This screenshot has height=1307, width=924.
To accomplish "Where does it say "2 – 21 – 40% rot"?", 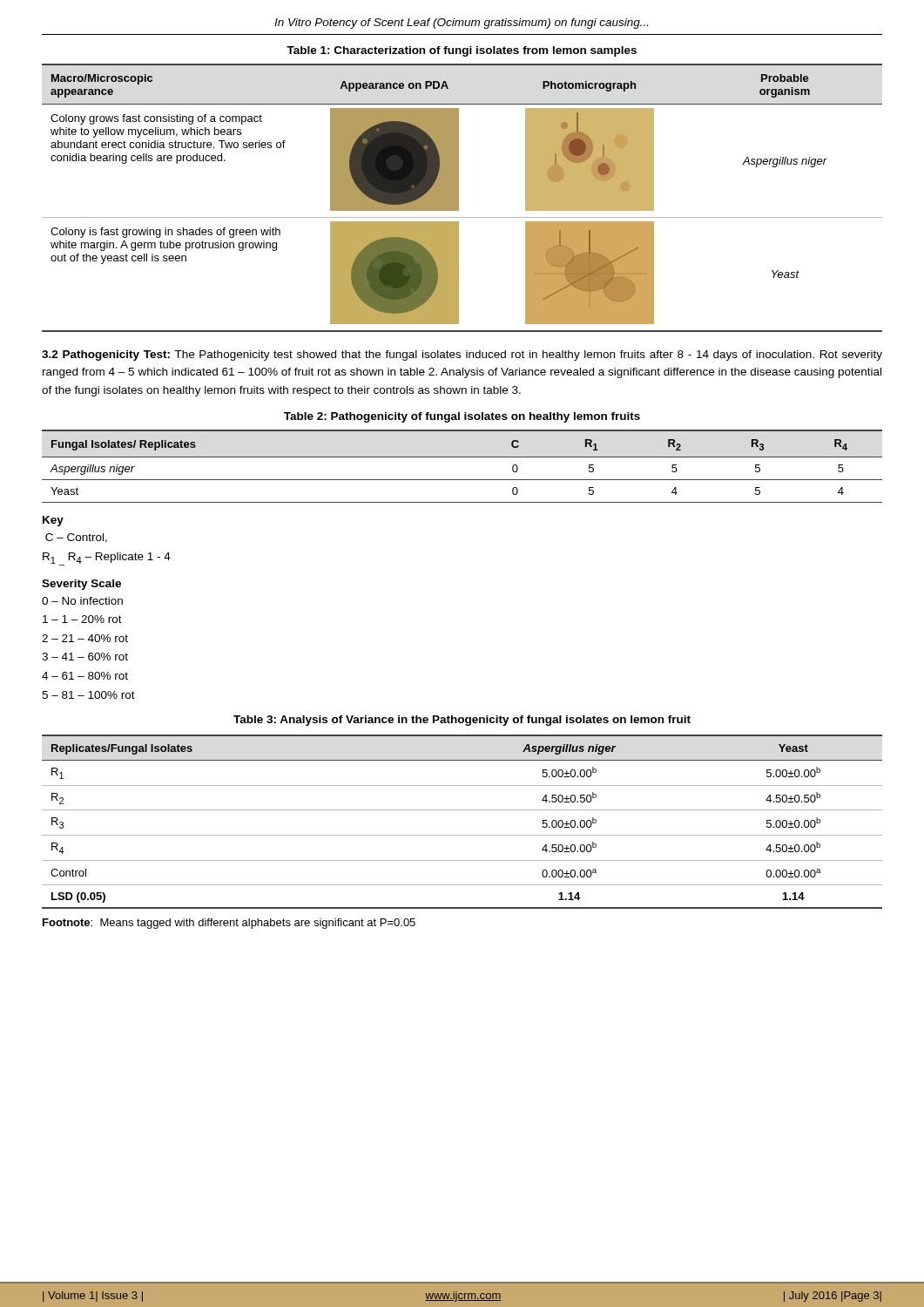I will click(x=85, y=638).
